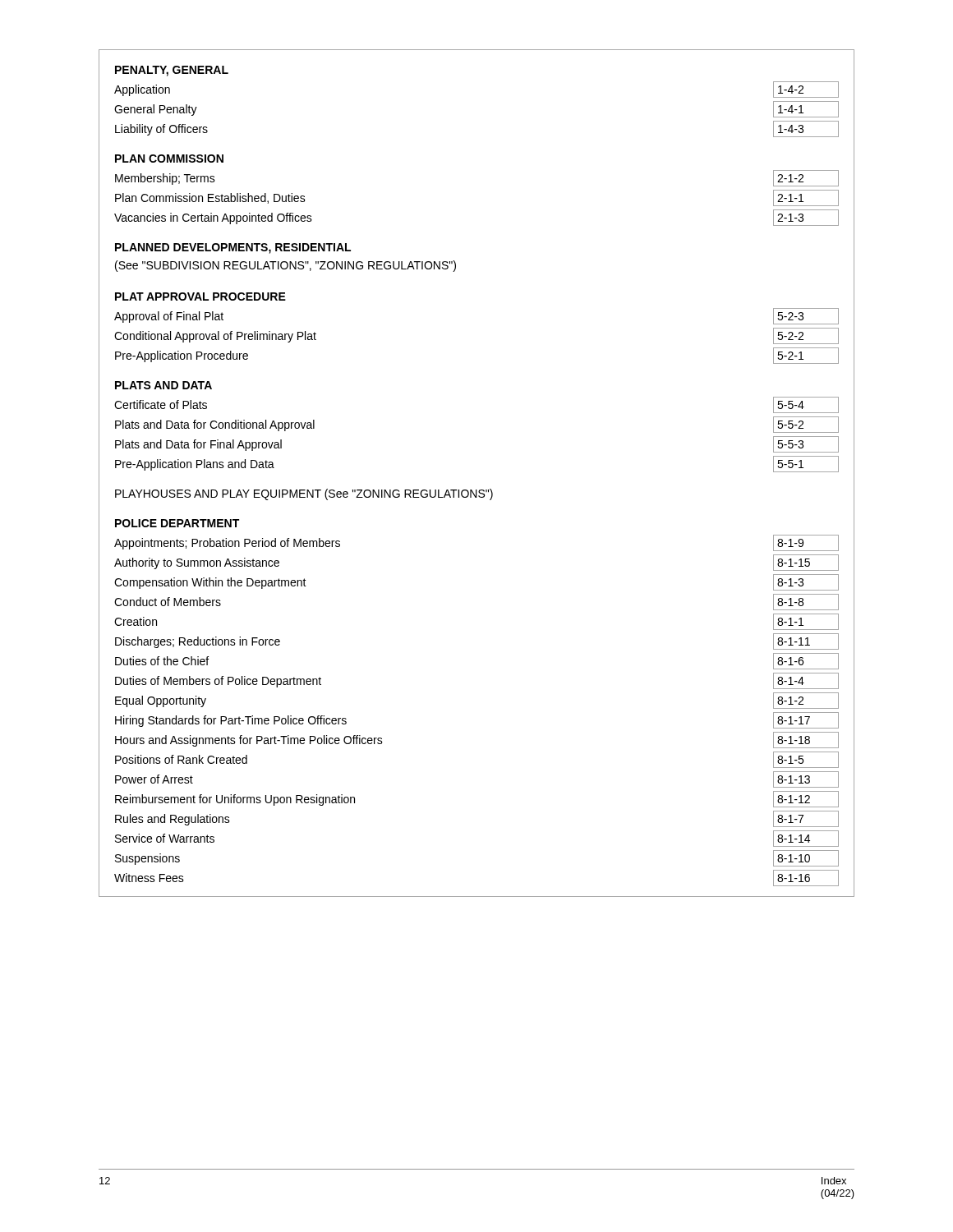Where does it say "PLAN COMMISSION"?
The image size is (953, 1232).
point(169,158)
